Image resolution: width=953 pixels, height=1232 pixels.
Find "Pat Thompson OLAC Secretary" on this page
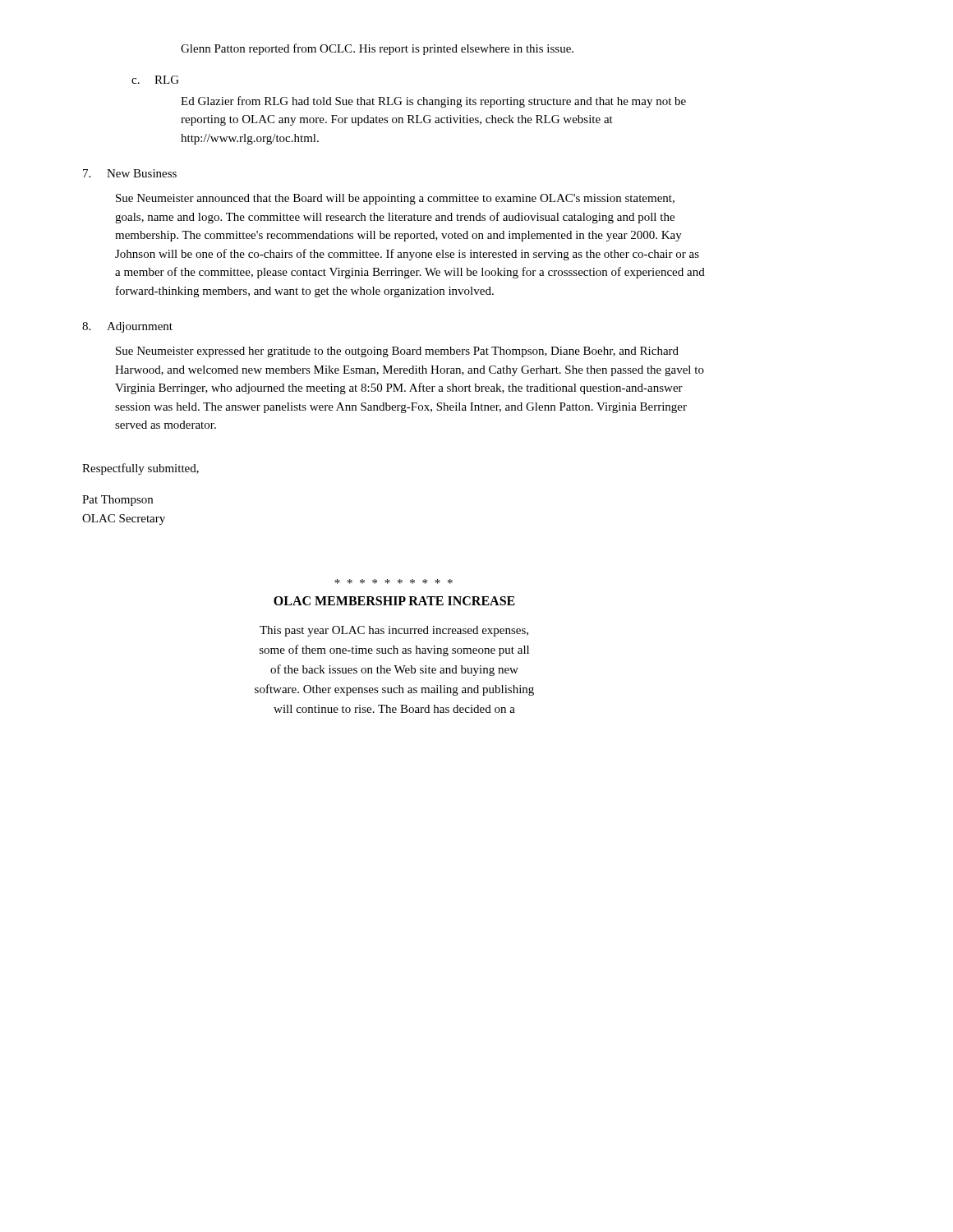(117, 501)
